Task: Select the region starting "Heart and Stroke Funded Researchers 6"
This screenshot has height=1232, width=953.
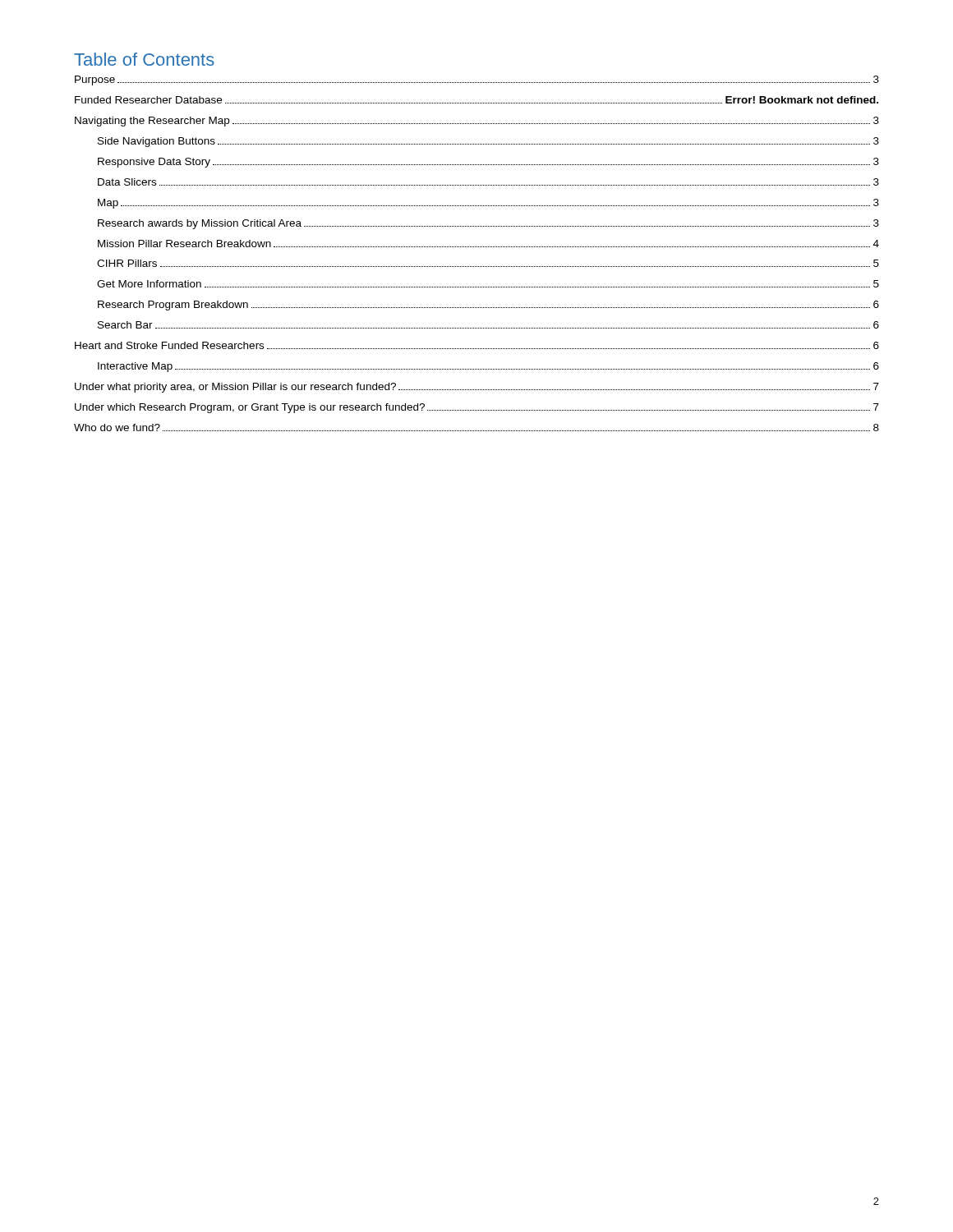Action: (476, 346)
